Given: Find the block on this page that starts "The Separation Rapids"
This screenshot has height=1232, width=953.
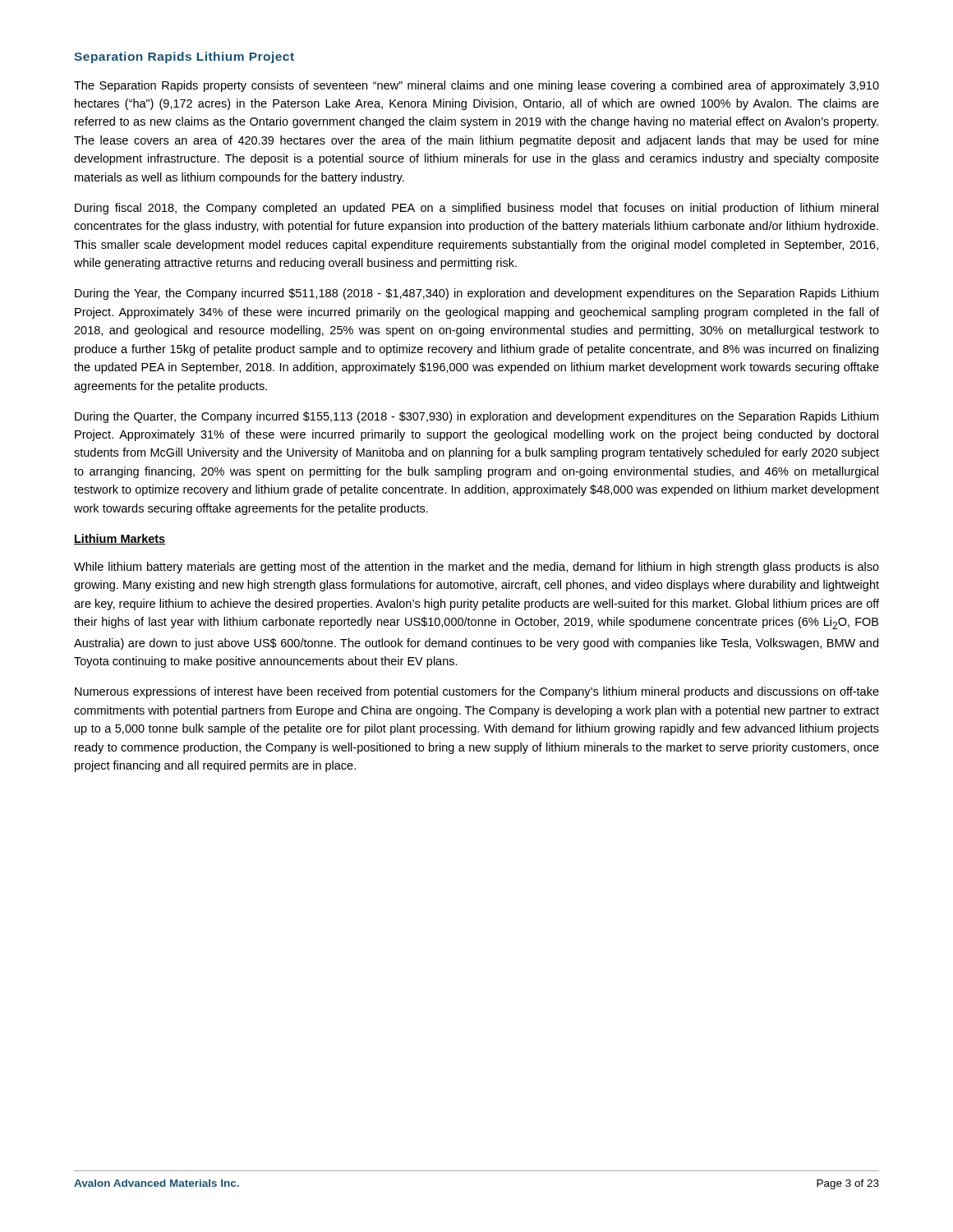Looking at the screenshot, I should (x=476, y=131).
